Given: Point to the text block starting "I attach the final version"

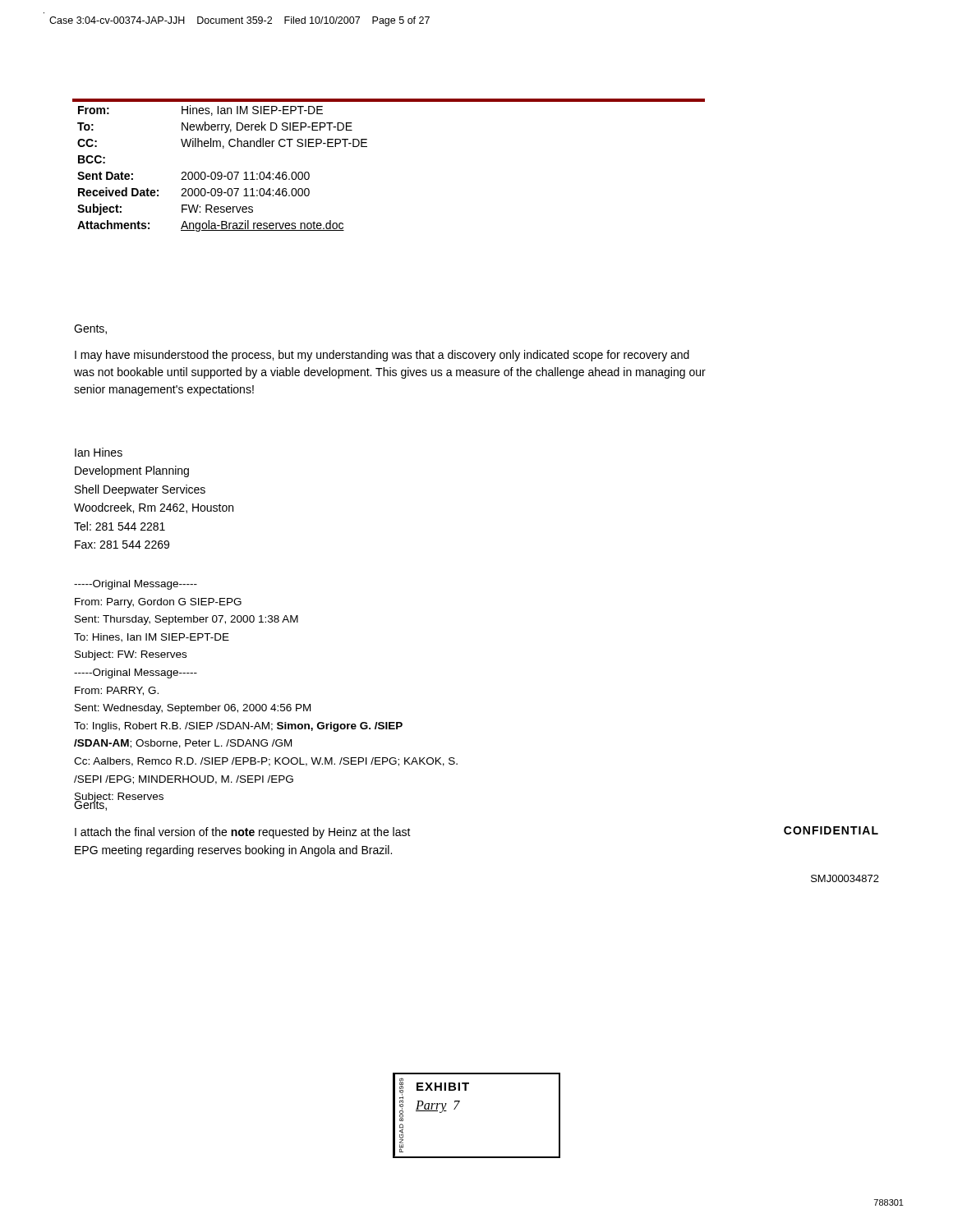Looking at the screenshot, I should [242, 841].
